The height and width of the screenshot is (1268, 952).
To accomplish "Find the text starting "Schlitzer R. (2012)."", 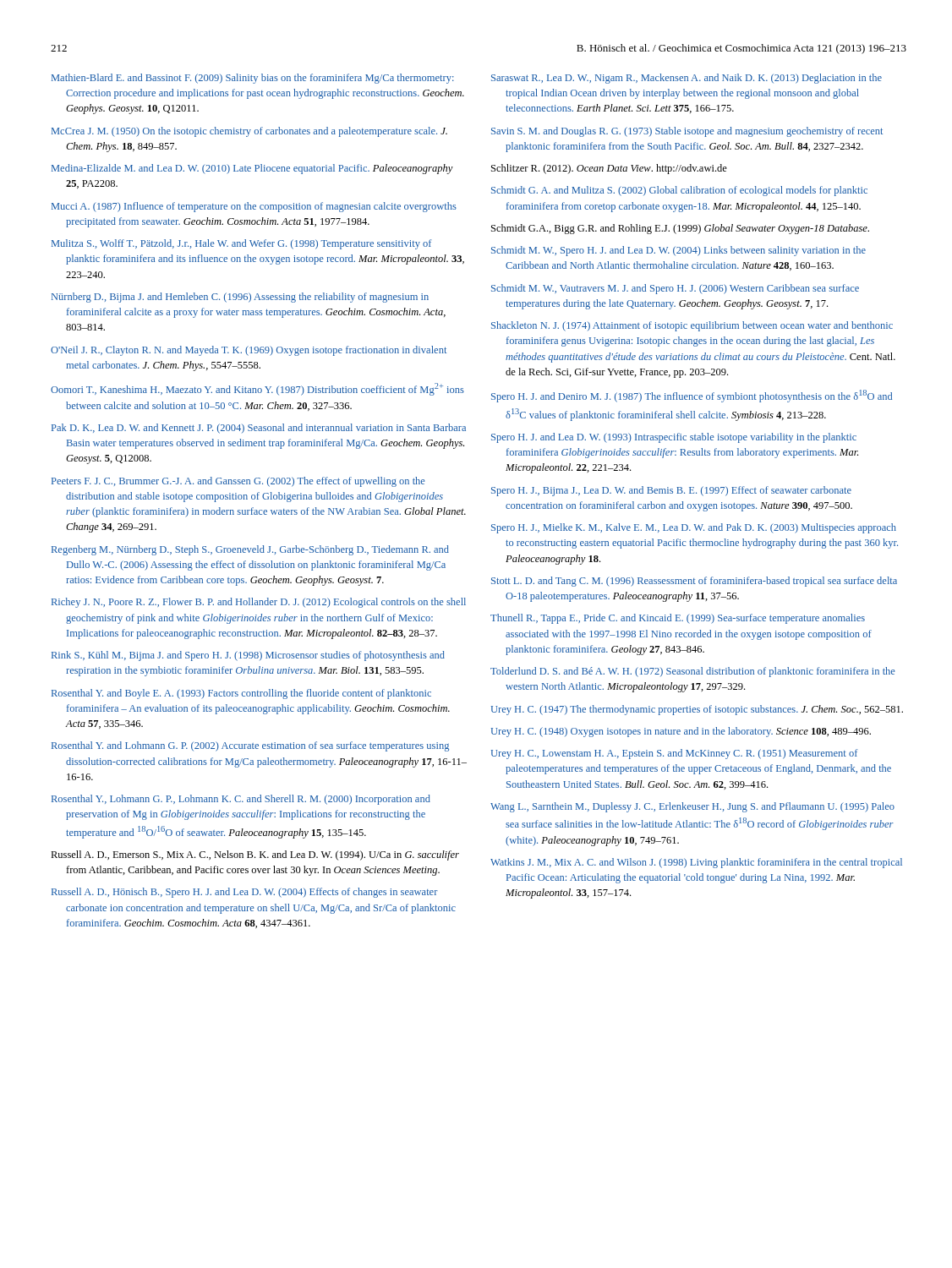I will (609, 168).
